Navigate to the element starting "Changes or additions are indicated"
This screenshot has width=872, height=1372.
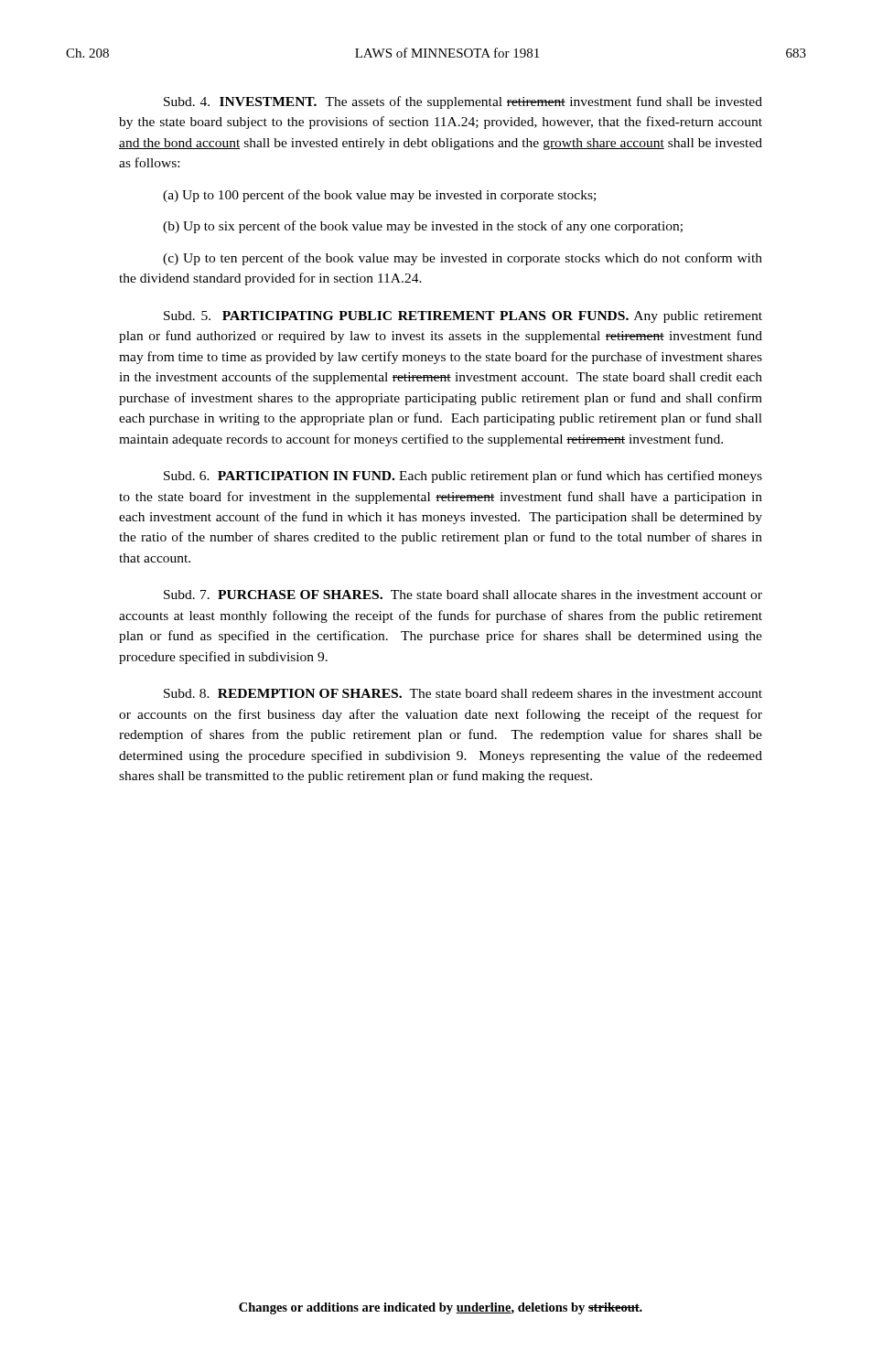tap(441, 1307)
